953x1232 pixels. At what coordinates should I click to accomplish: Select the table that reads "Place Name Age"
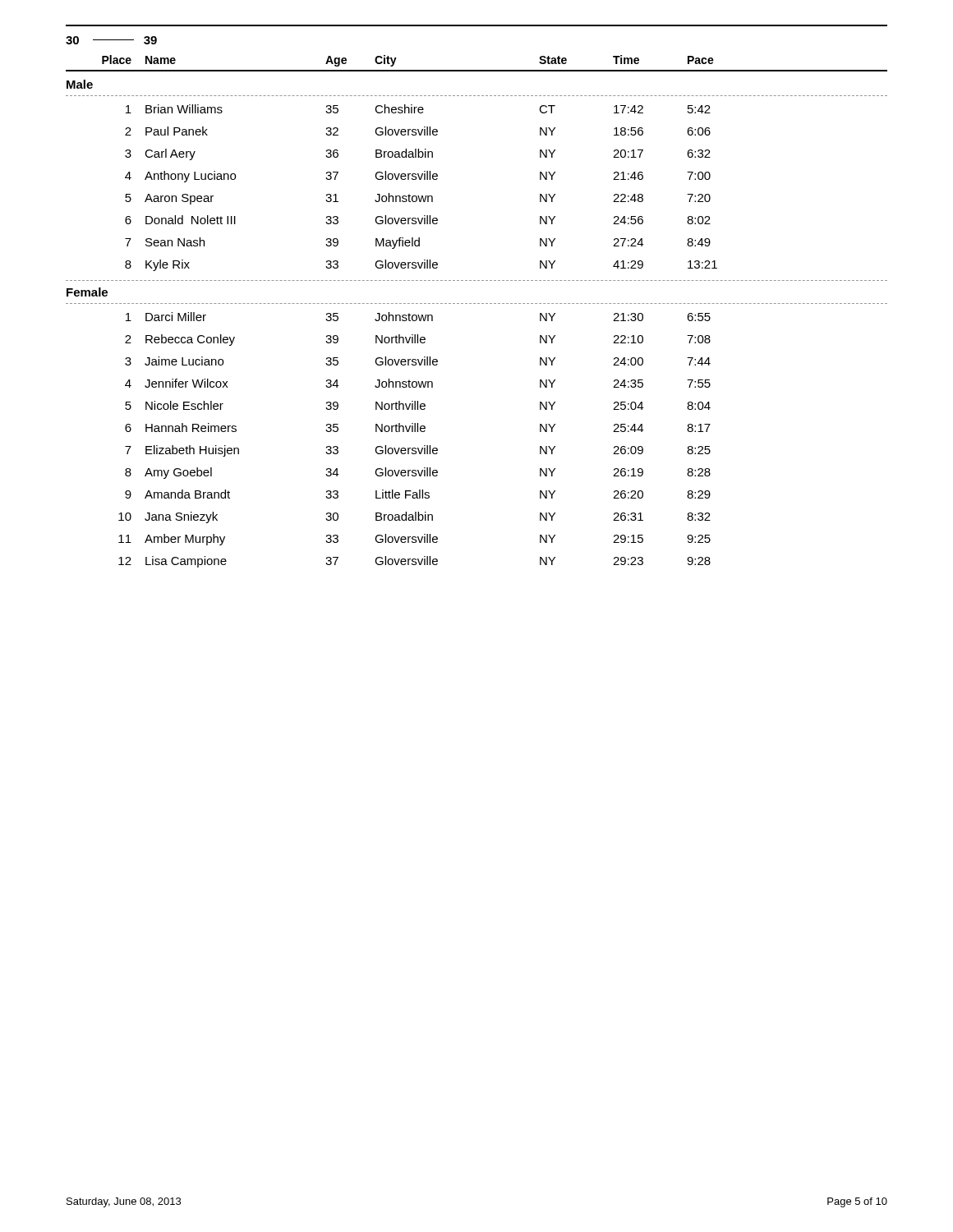pyautogui.click(x=476, y=311)
